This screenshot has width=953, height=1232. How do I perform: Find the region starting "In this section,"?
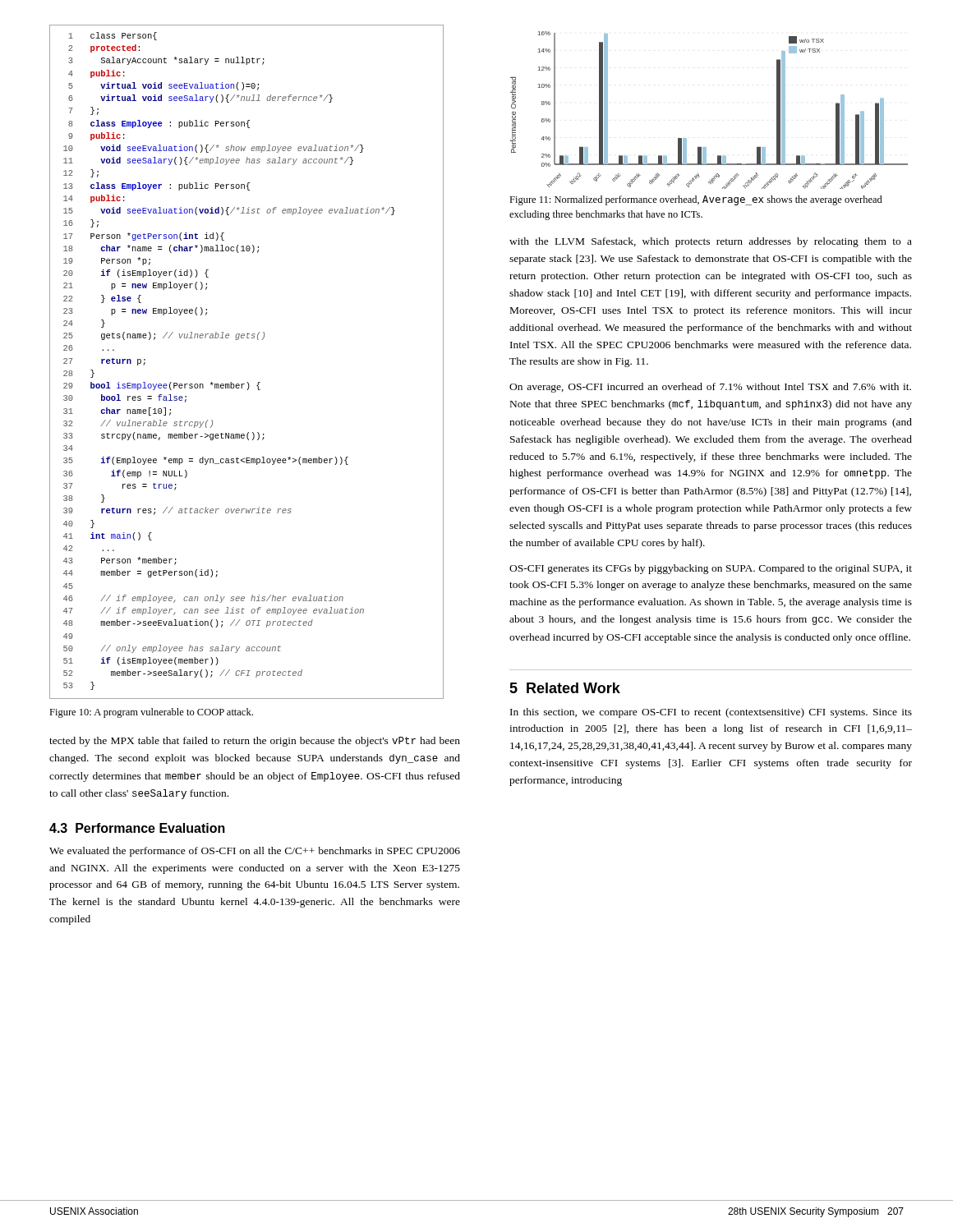(x=711, y=746)
